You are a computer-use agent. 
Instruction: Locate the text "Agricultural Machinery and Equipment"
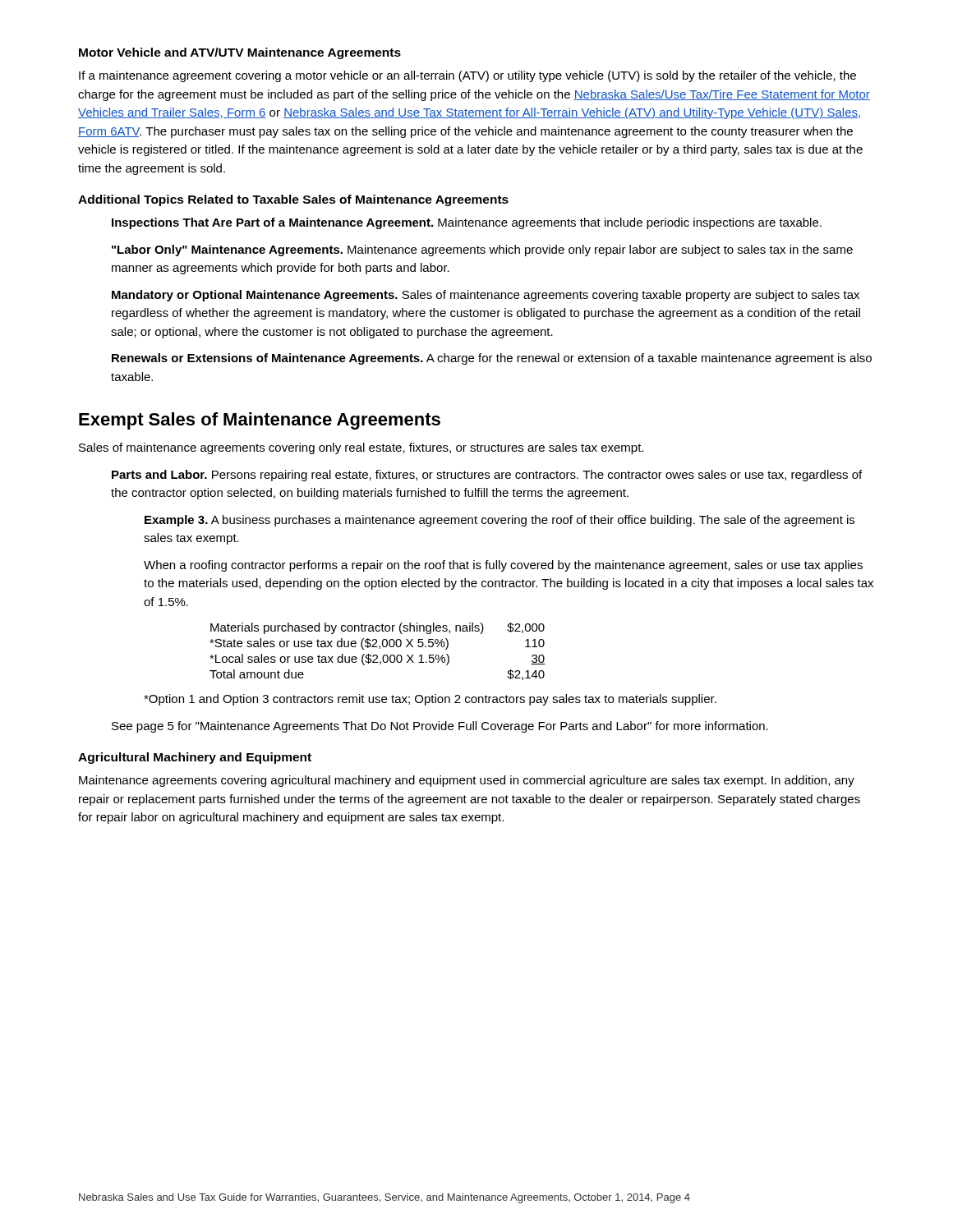tap(195, 757)
